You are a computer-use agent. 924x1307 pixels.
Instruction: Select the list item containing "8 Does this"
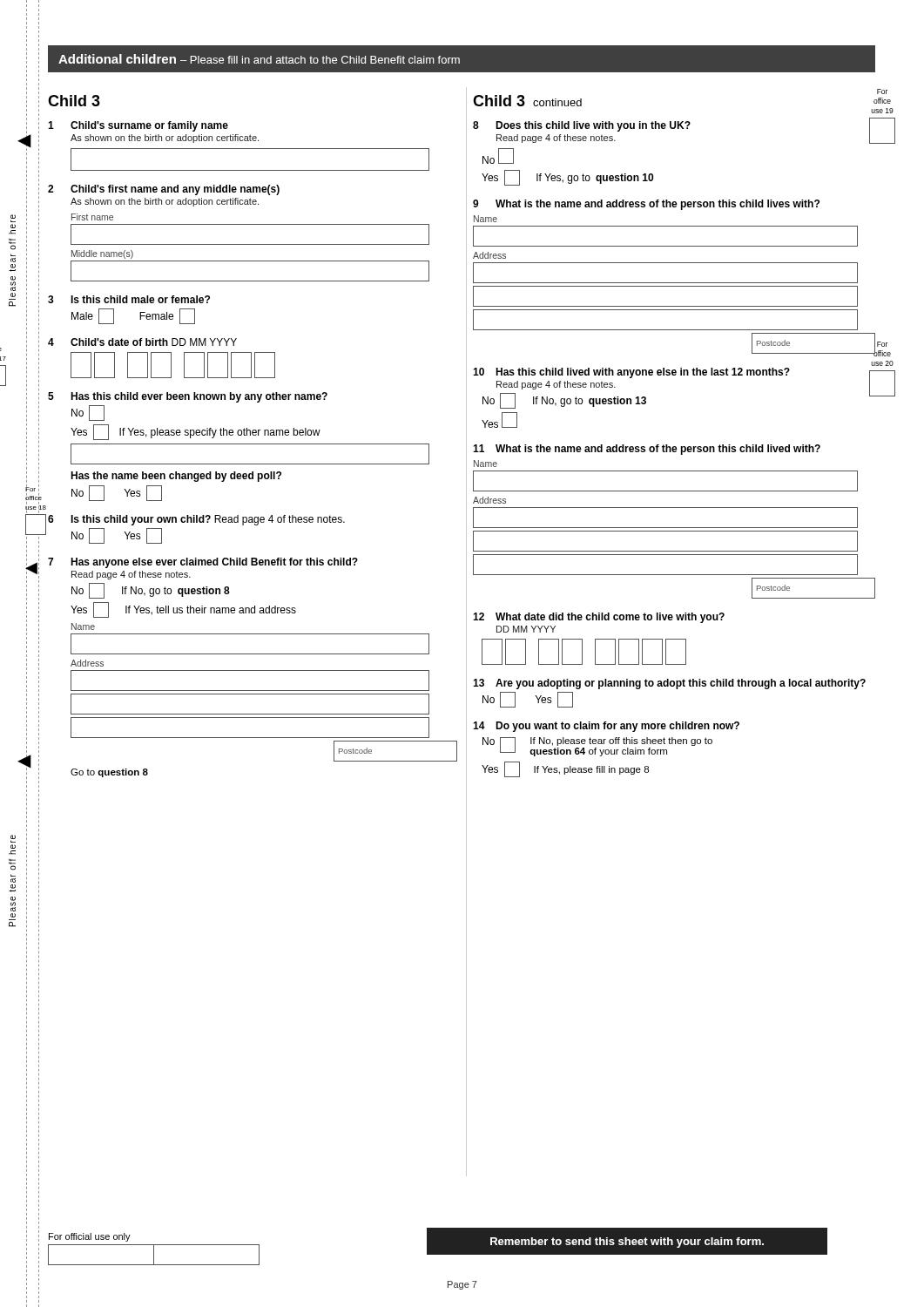pos(674,131)
